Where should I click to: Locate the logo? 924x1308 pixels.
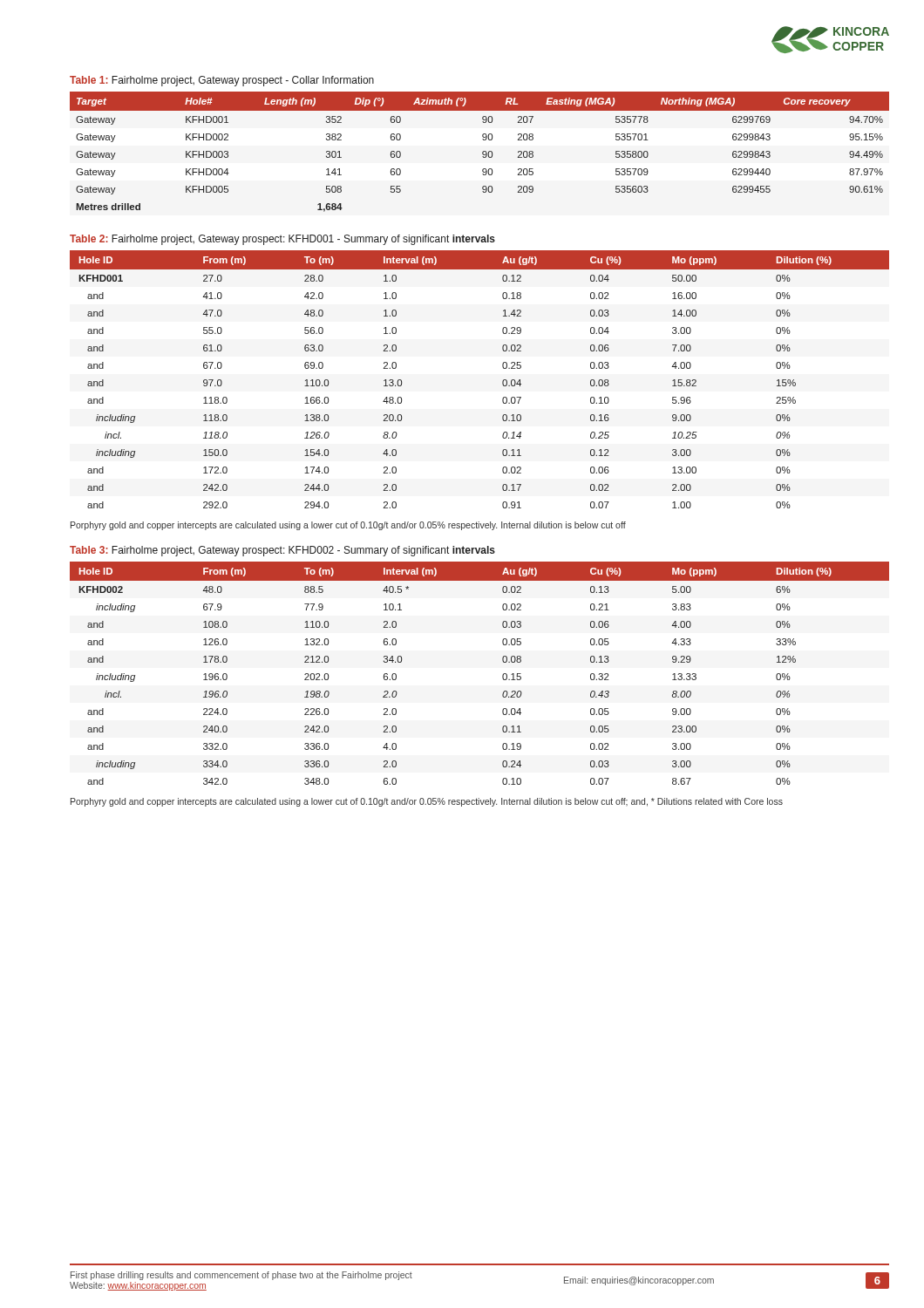tap(828, 40)
